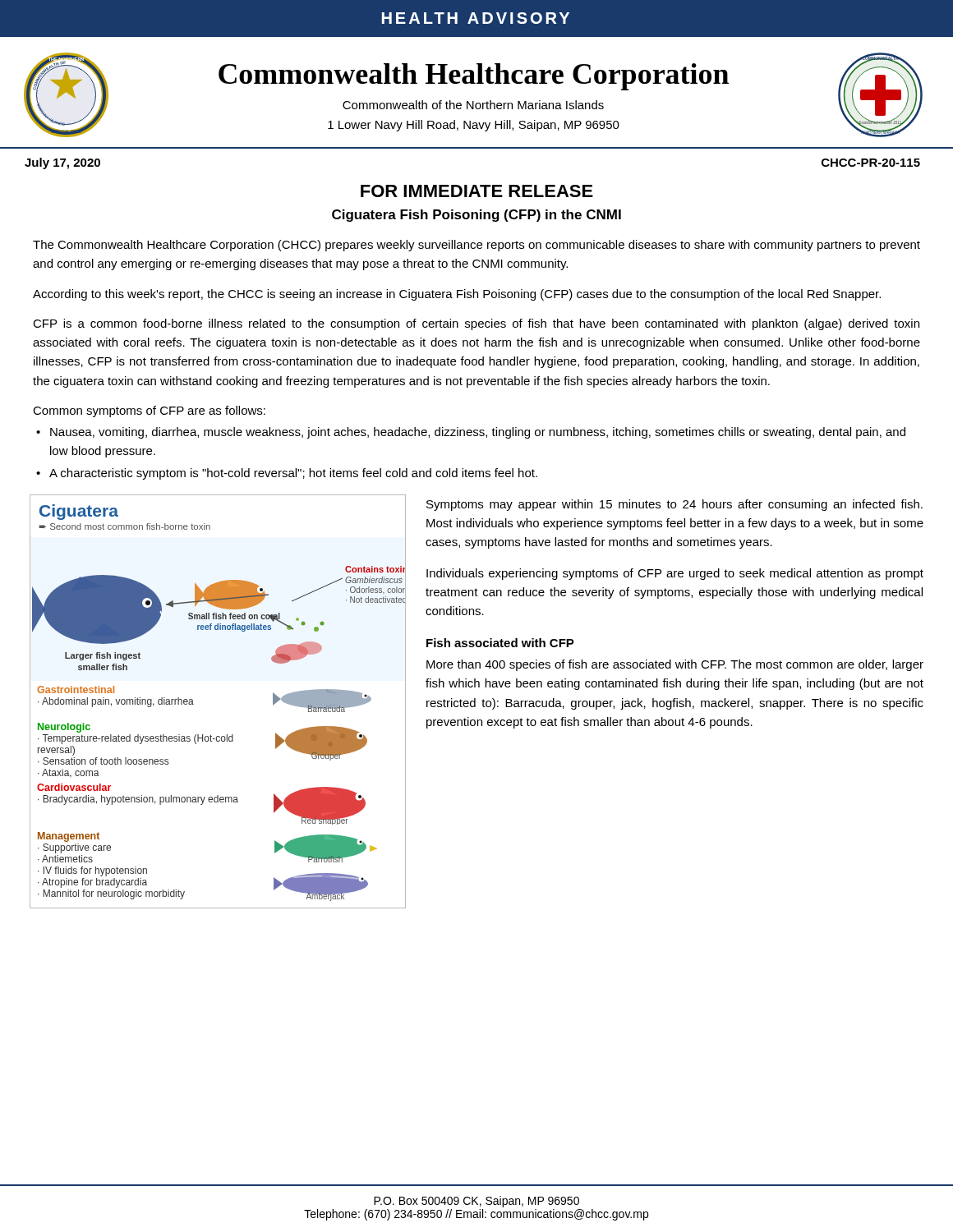Find the section header containing "Ciguatera Fish Poisoning (CFP) in"
953x1232 pixels.
click(476, 215)
